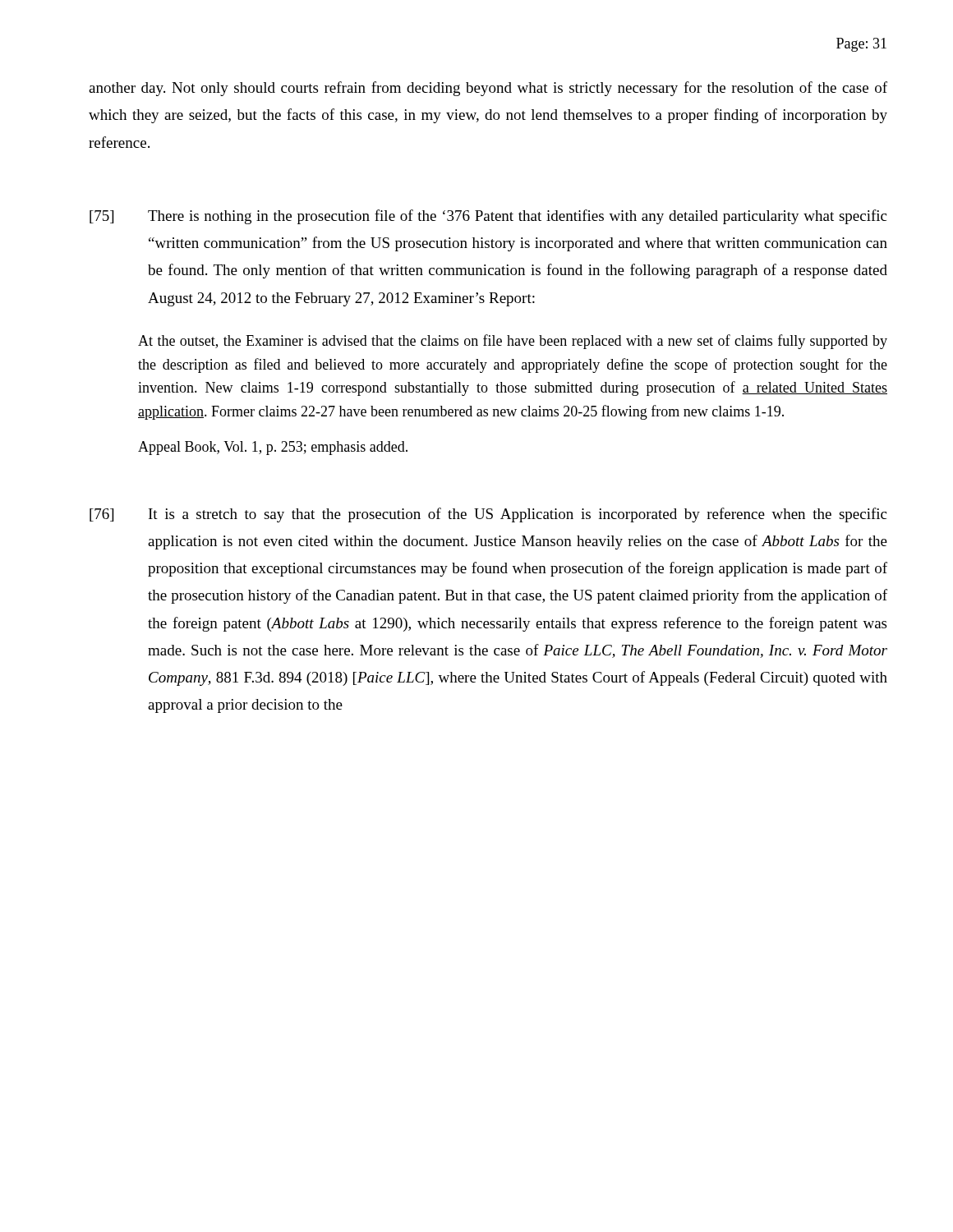Viewport: 953px width, 1232px height.
Task: Click on the text block with the text "another day. Not only should courts refrain"
Action: (488, 115)
